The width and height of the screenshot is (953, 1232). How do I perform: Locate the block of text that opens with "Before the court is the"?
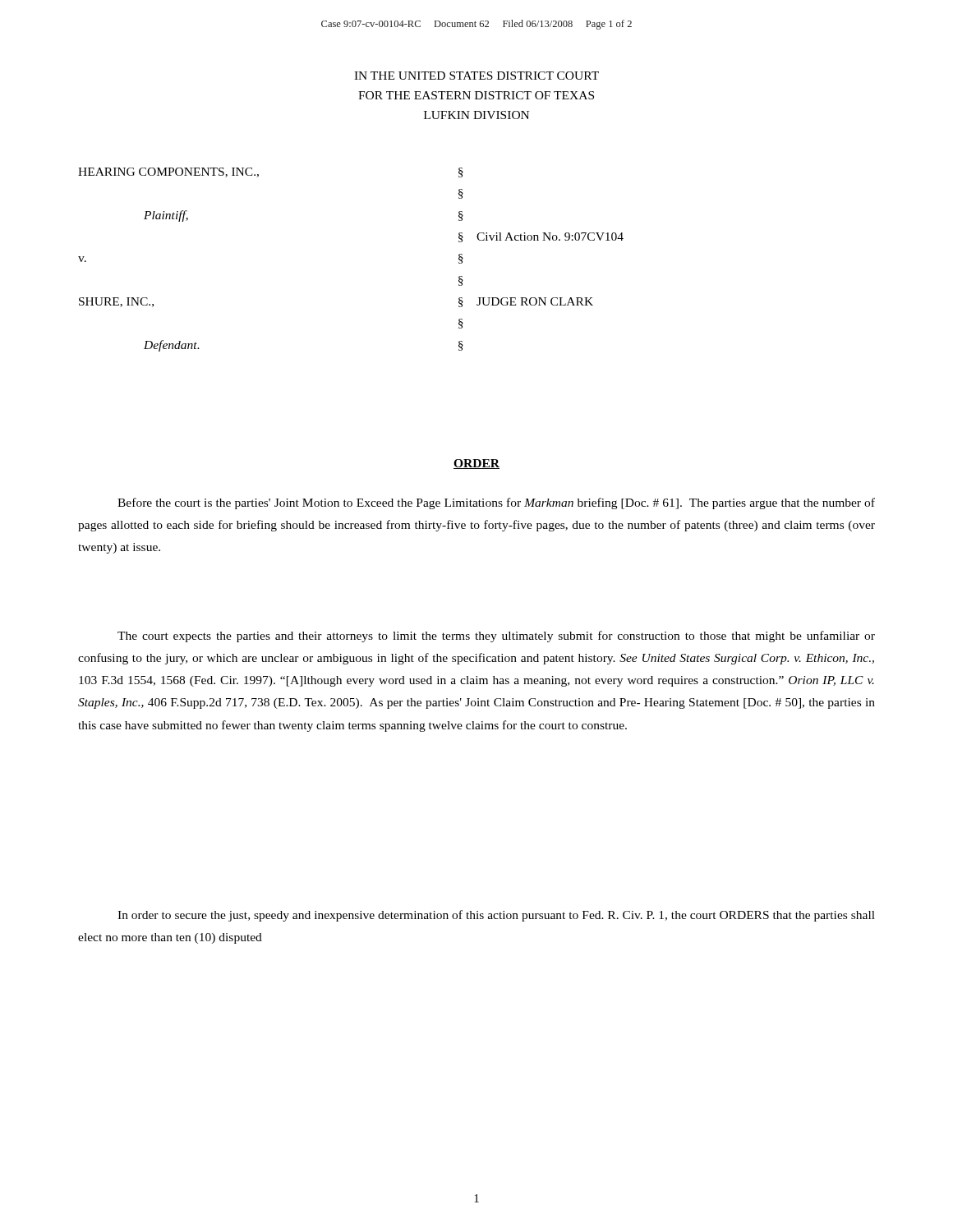tap(476, 525)
